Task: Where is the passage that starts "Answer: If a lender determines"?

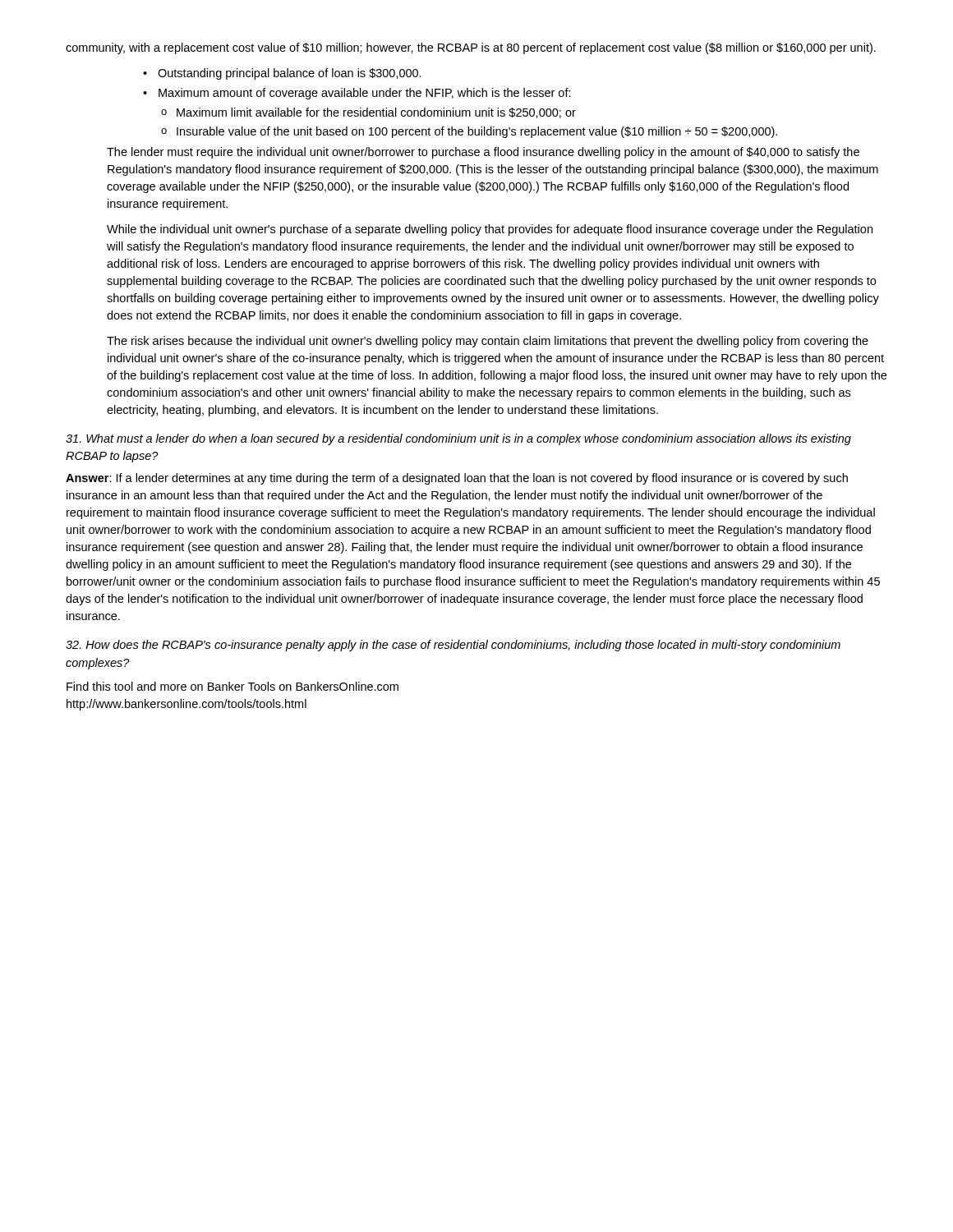Action: click(473, 547)
